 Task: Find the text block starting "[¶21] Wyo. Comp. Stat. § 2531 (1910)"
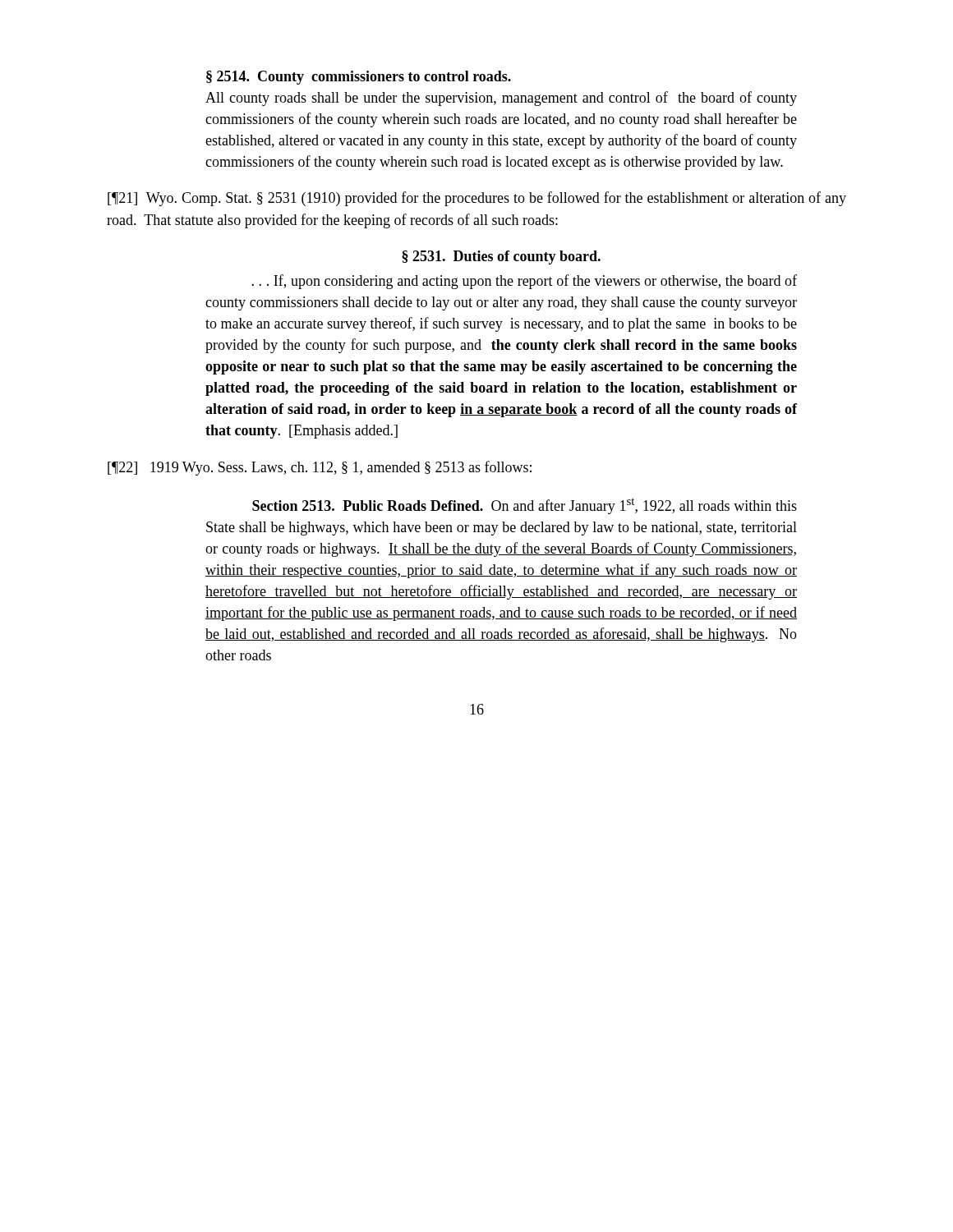(476, 209)
